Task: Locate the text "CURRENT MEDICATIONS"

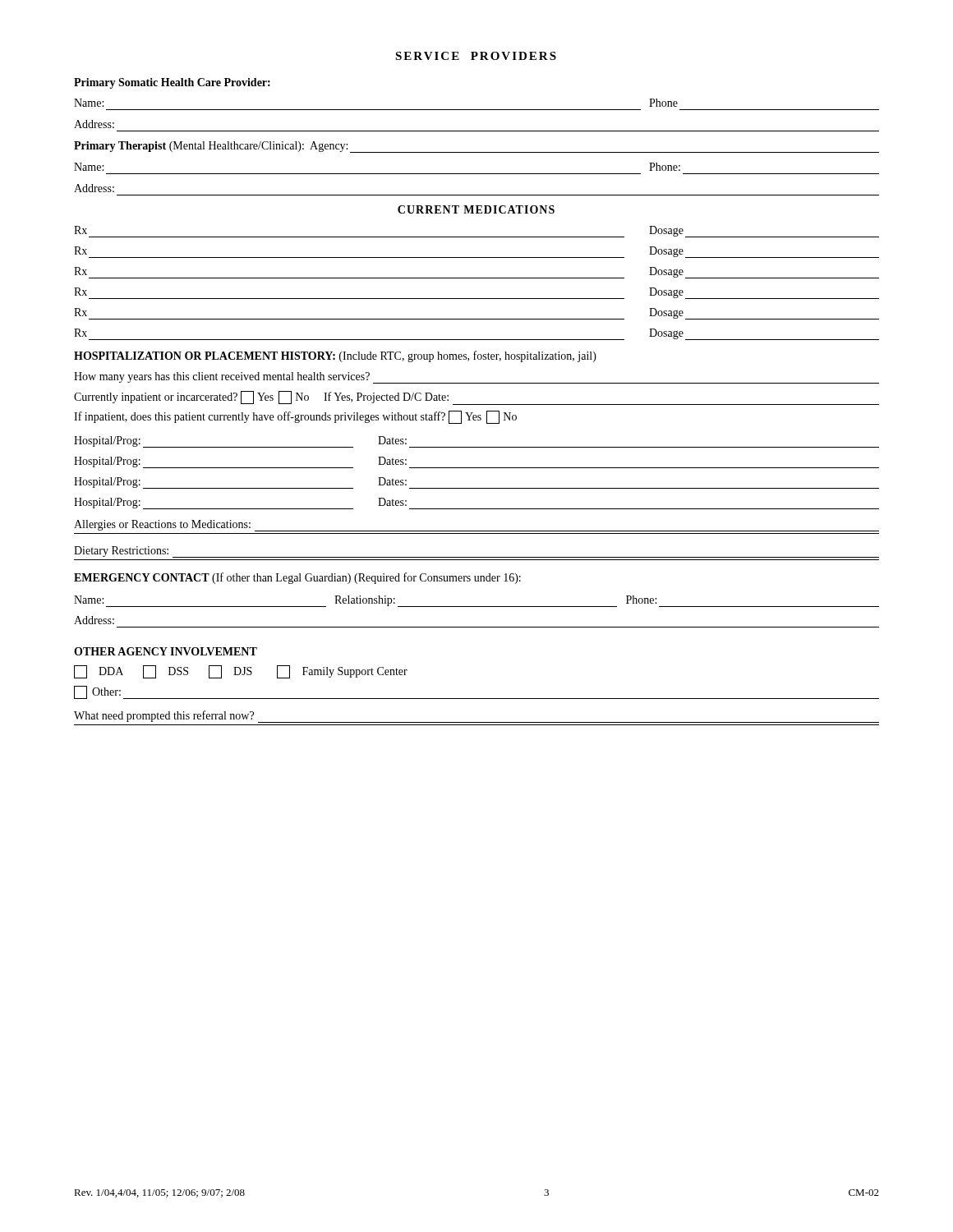Action: [x=476, y=210]
